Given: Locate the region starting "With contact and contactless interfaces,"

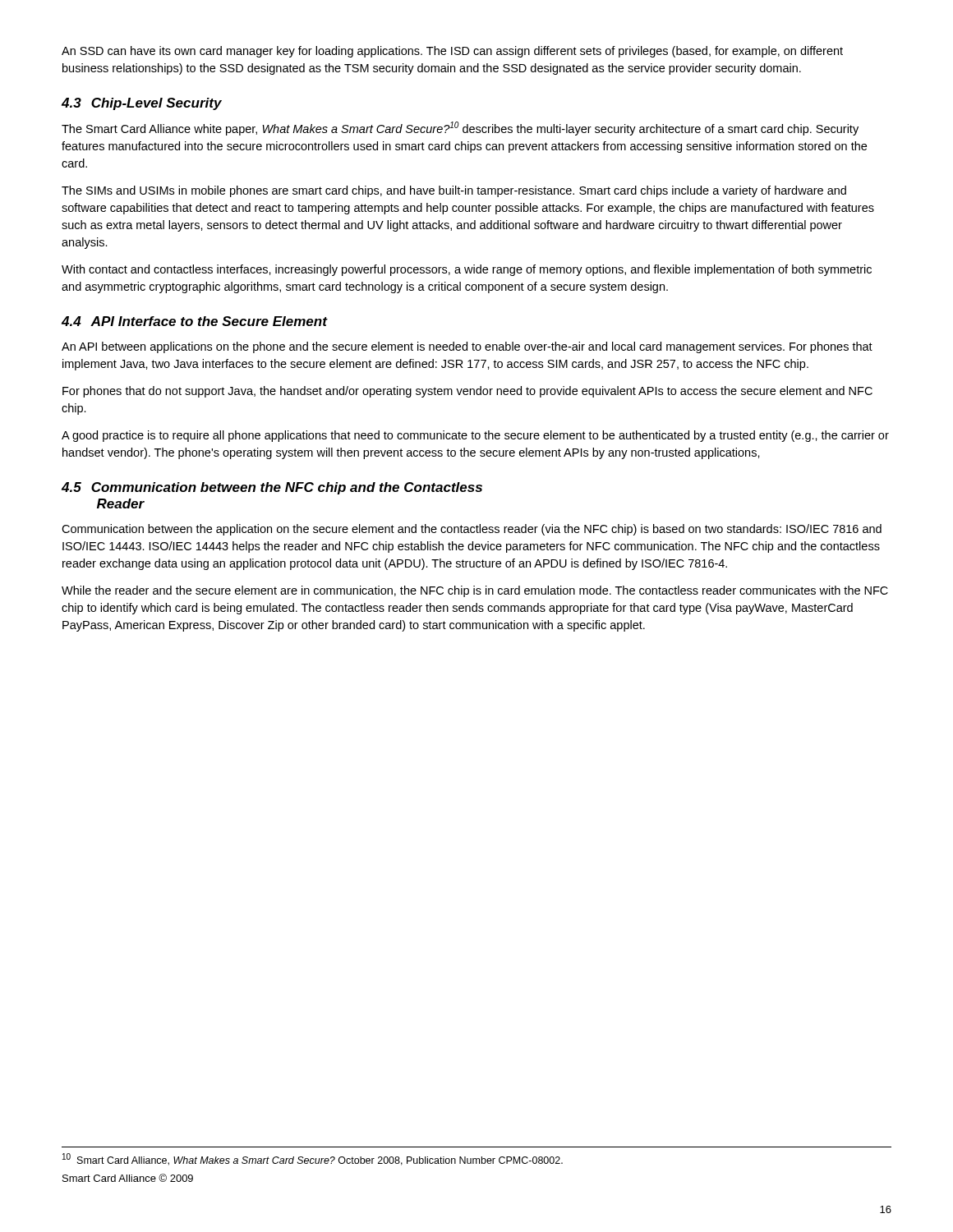Looking at the screenshot, I should 467,278.
